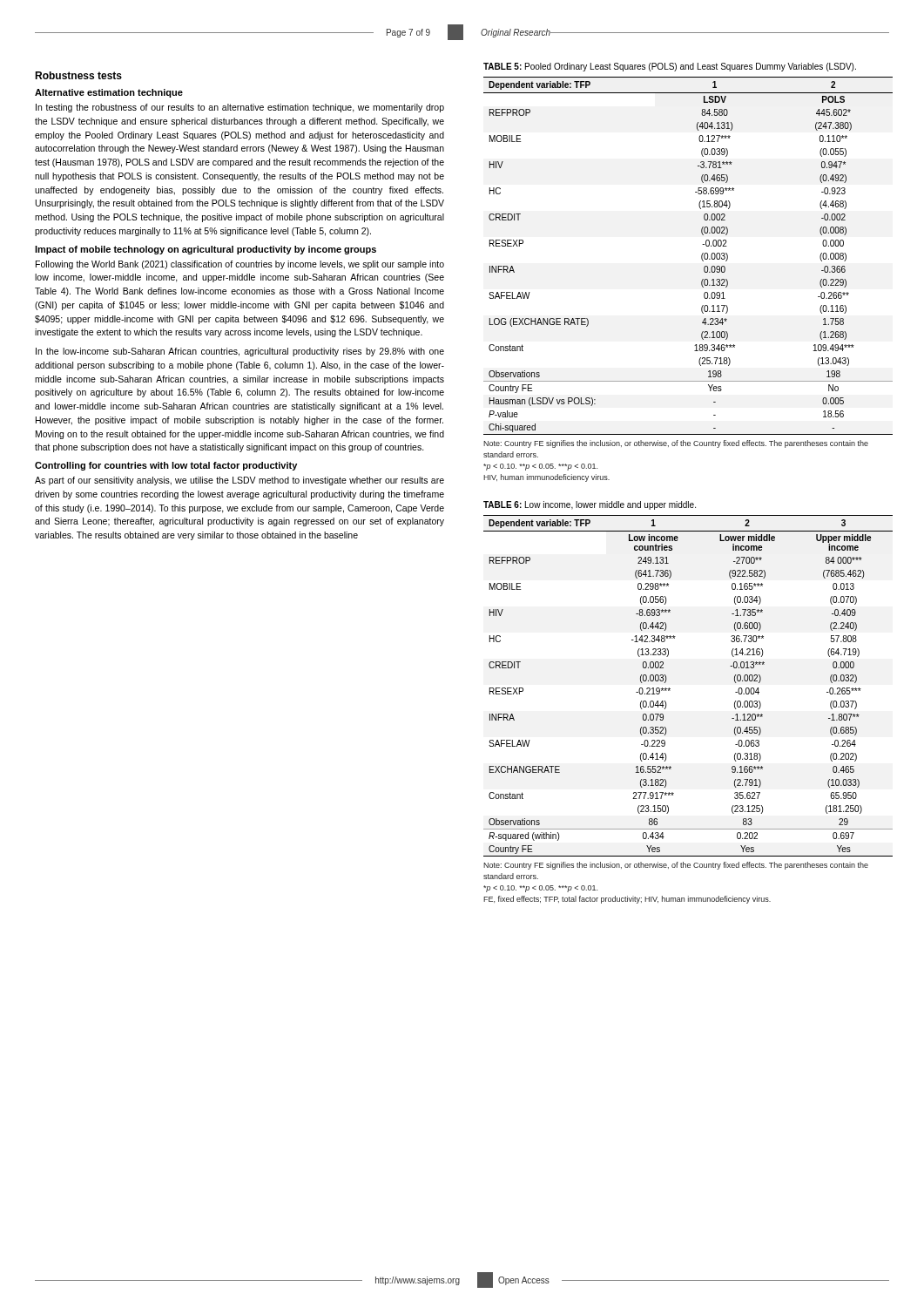924x1307 pixels.
Task: Locate the element starting "Impact of mobile technology on agricultural productivity"
Action: pos(206,249)
